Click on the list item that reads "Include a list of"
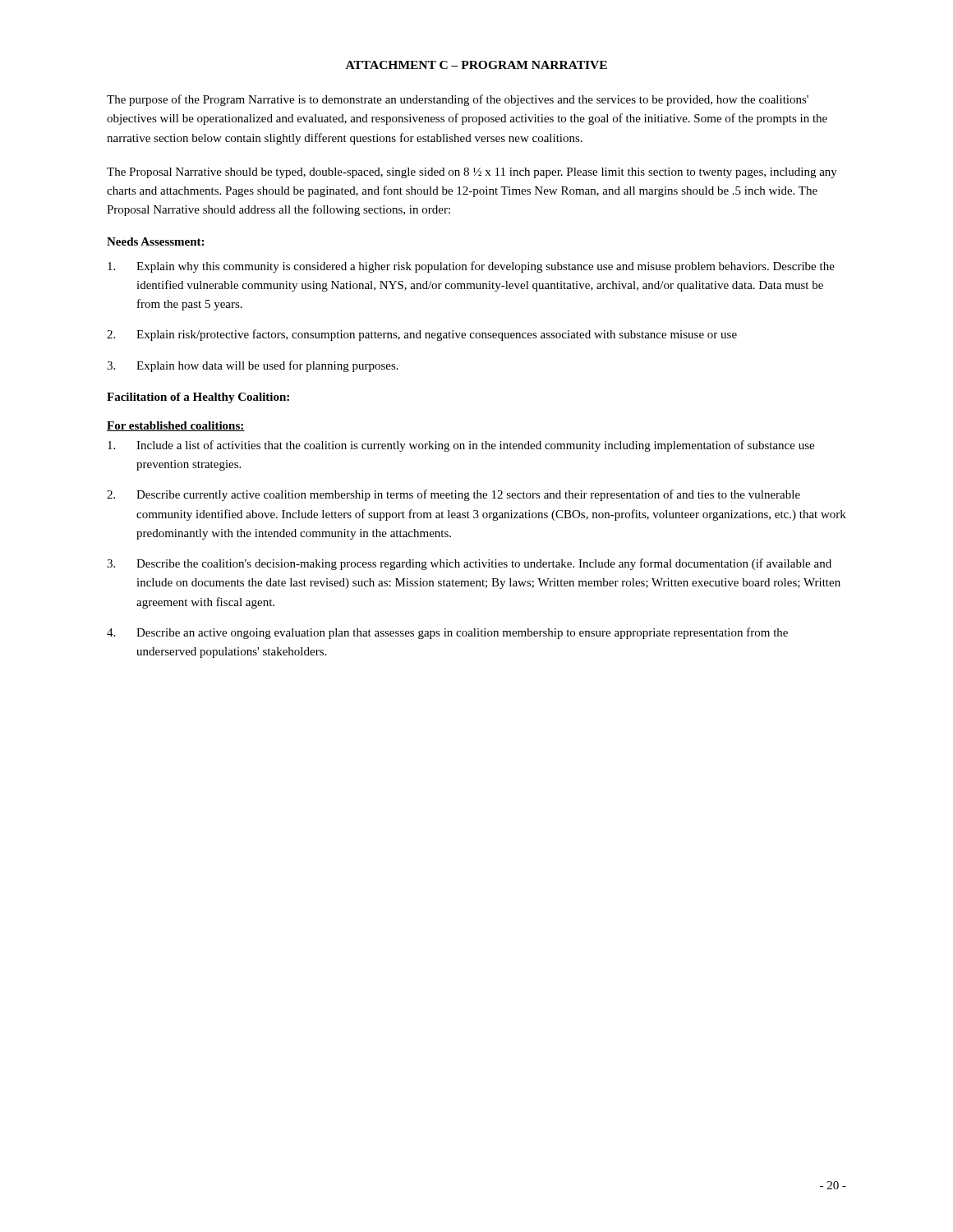The image size is (953, 1232). 476,455
